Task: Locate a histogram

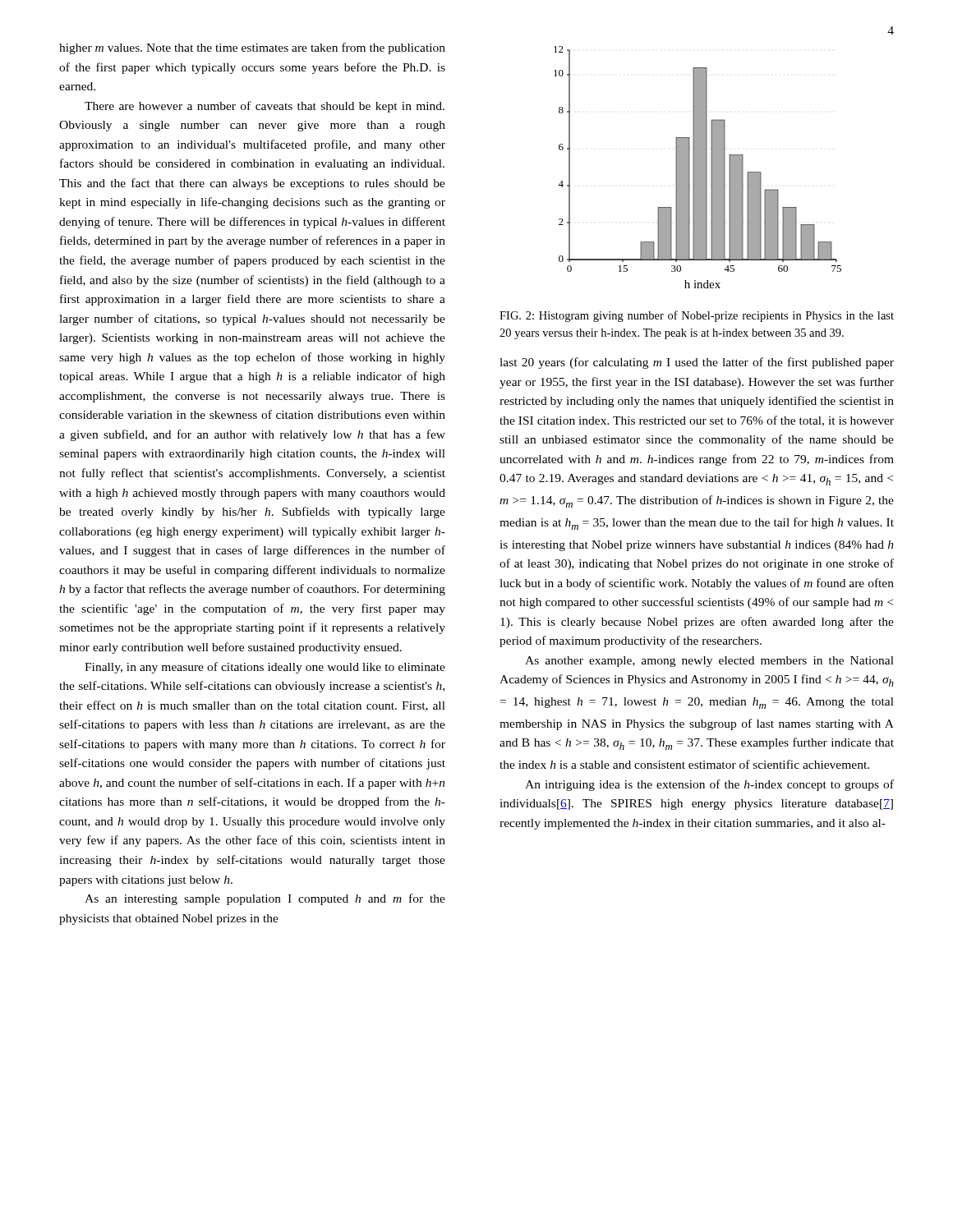Action: click(697, 171)
